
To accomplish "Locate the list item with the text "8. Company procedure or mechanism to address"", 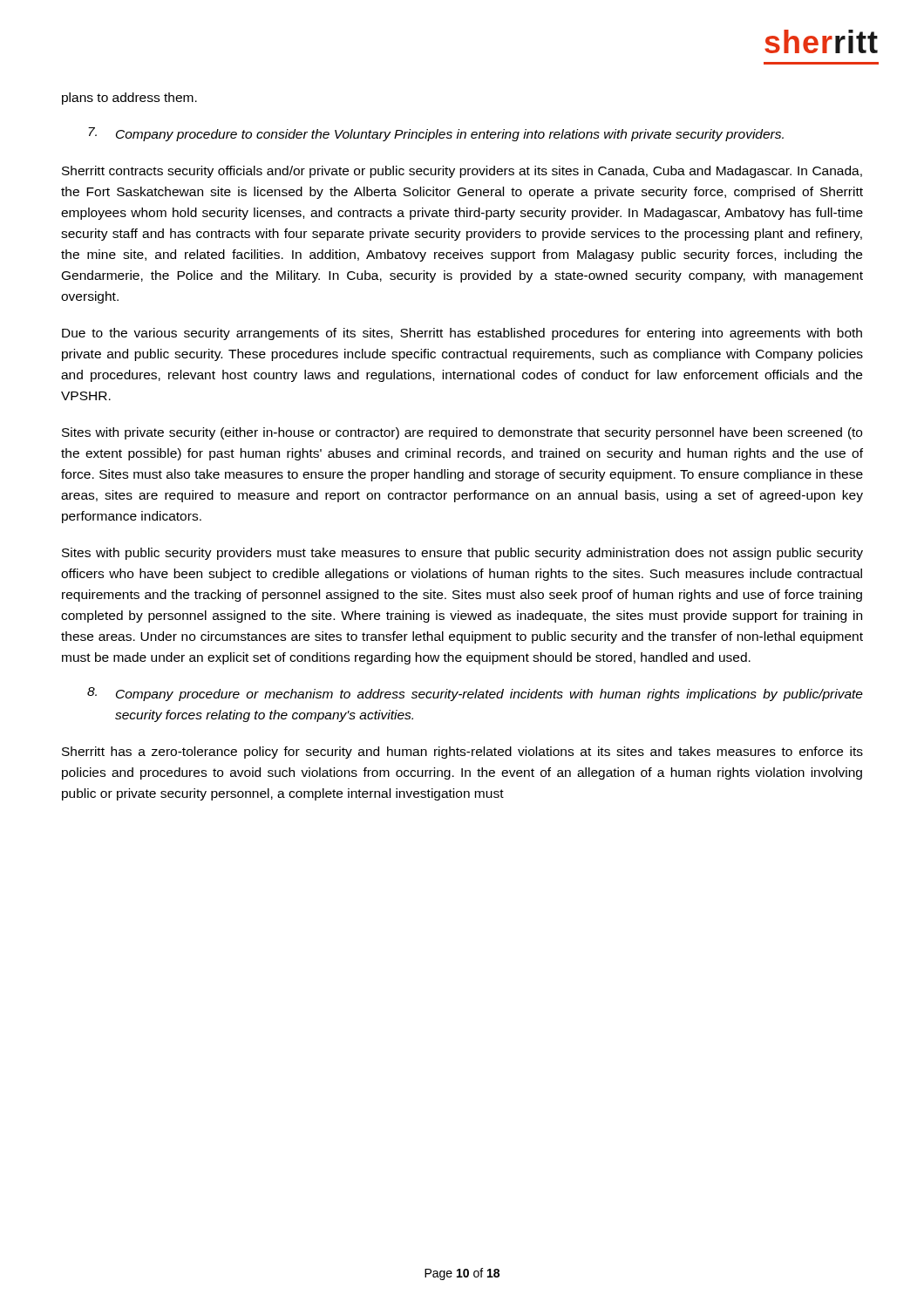I will coord(475,705).
